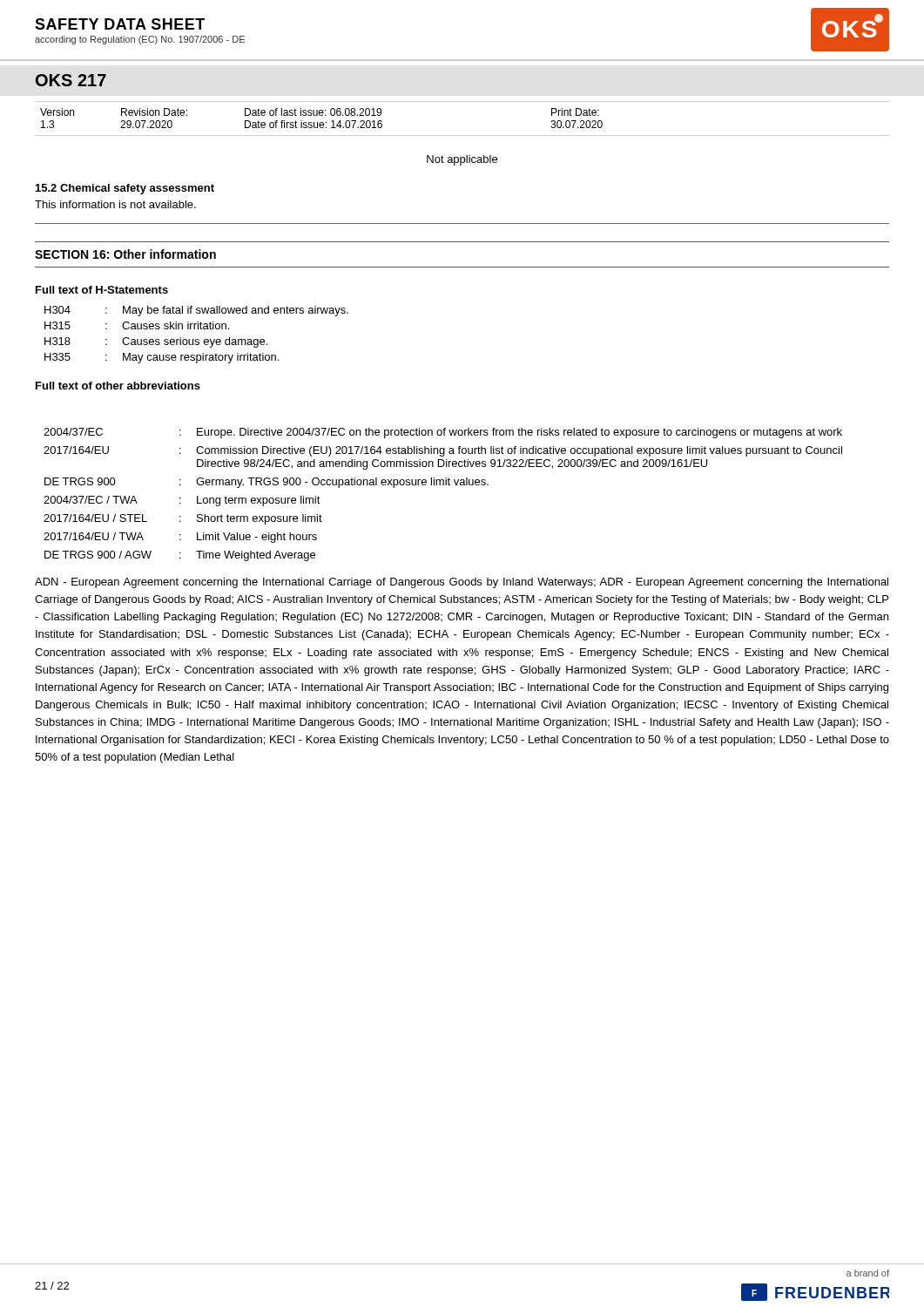Select the passage starting "SECTION 16: Other"

[x=126, y=254]
